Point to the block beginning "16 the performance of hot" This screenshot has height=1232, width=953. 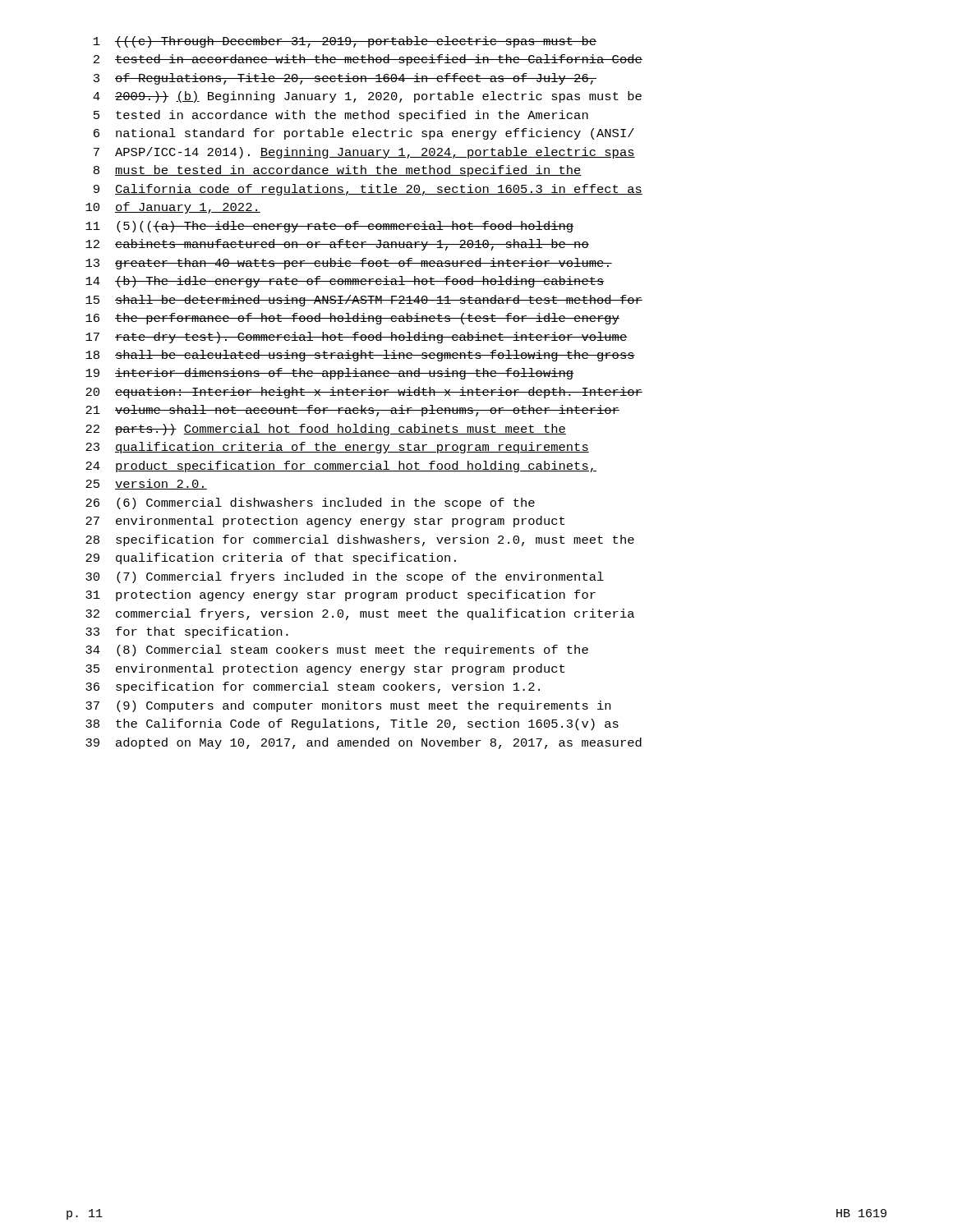476,319
